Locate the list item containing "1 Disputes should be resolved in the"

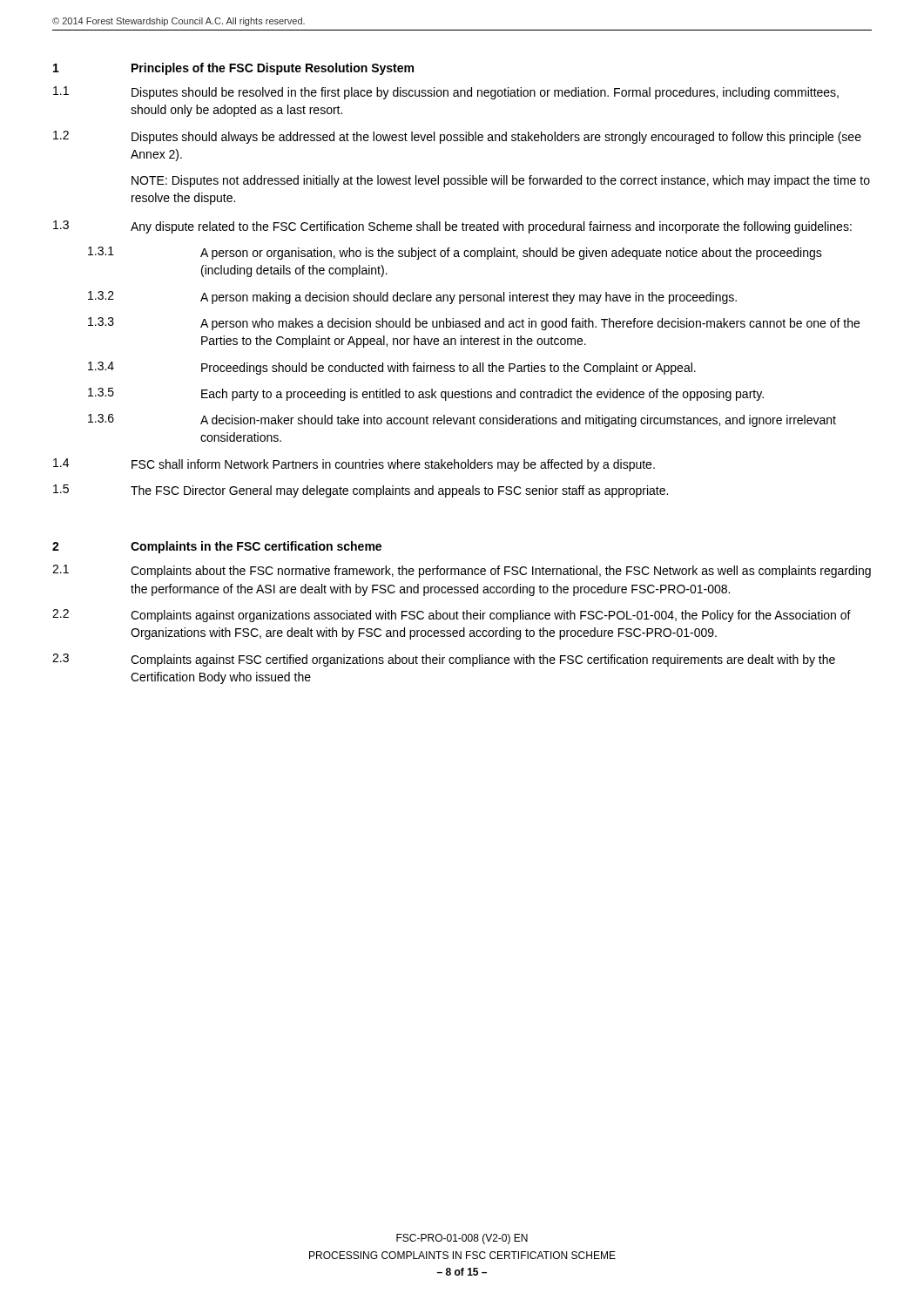[x=462, y=101]
